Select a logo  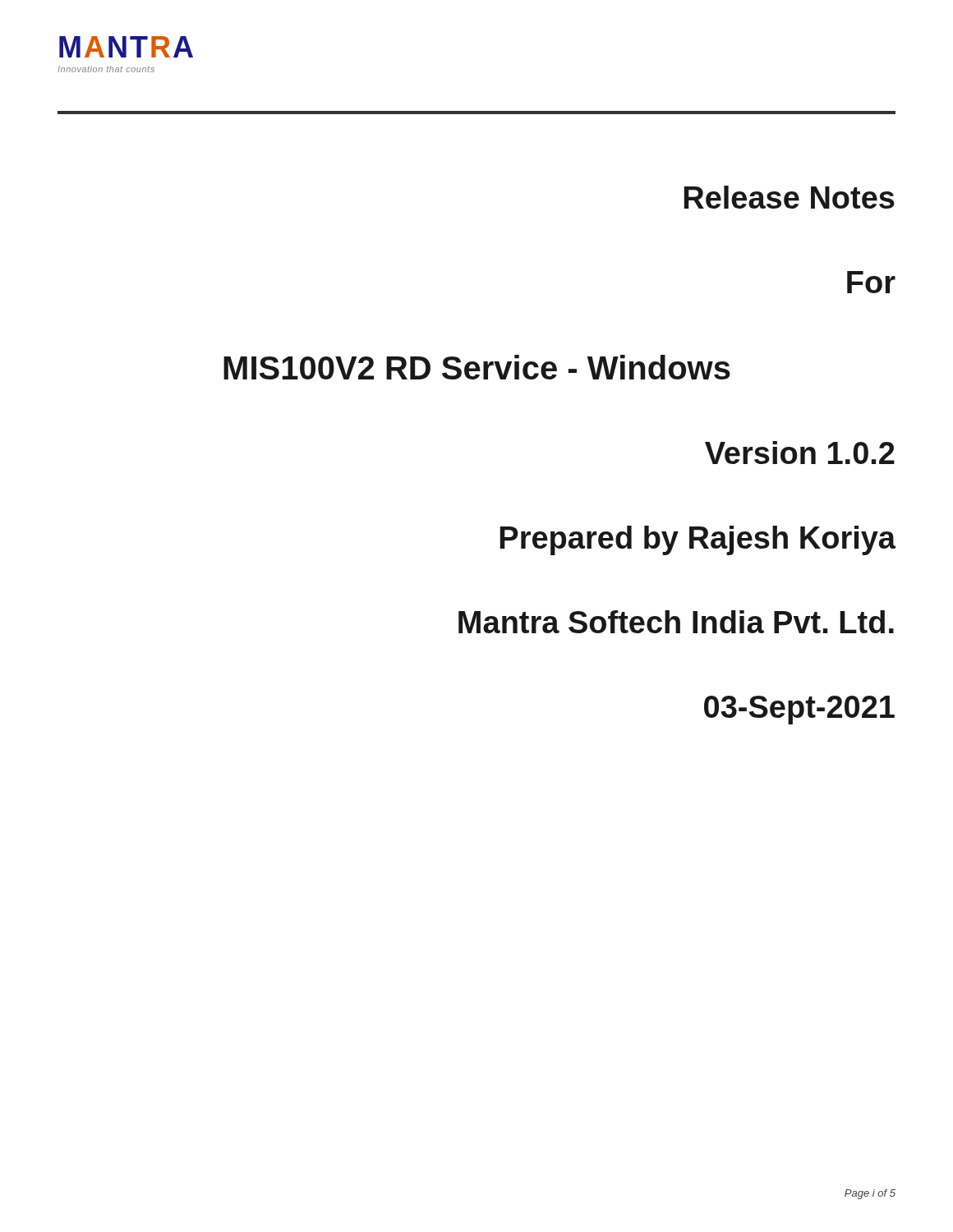[127, 54]
